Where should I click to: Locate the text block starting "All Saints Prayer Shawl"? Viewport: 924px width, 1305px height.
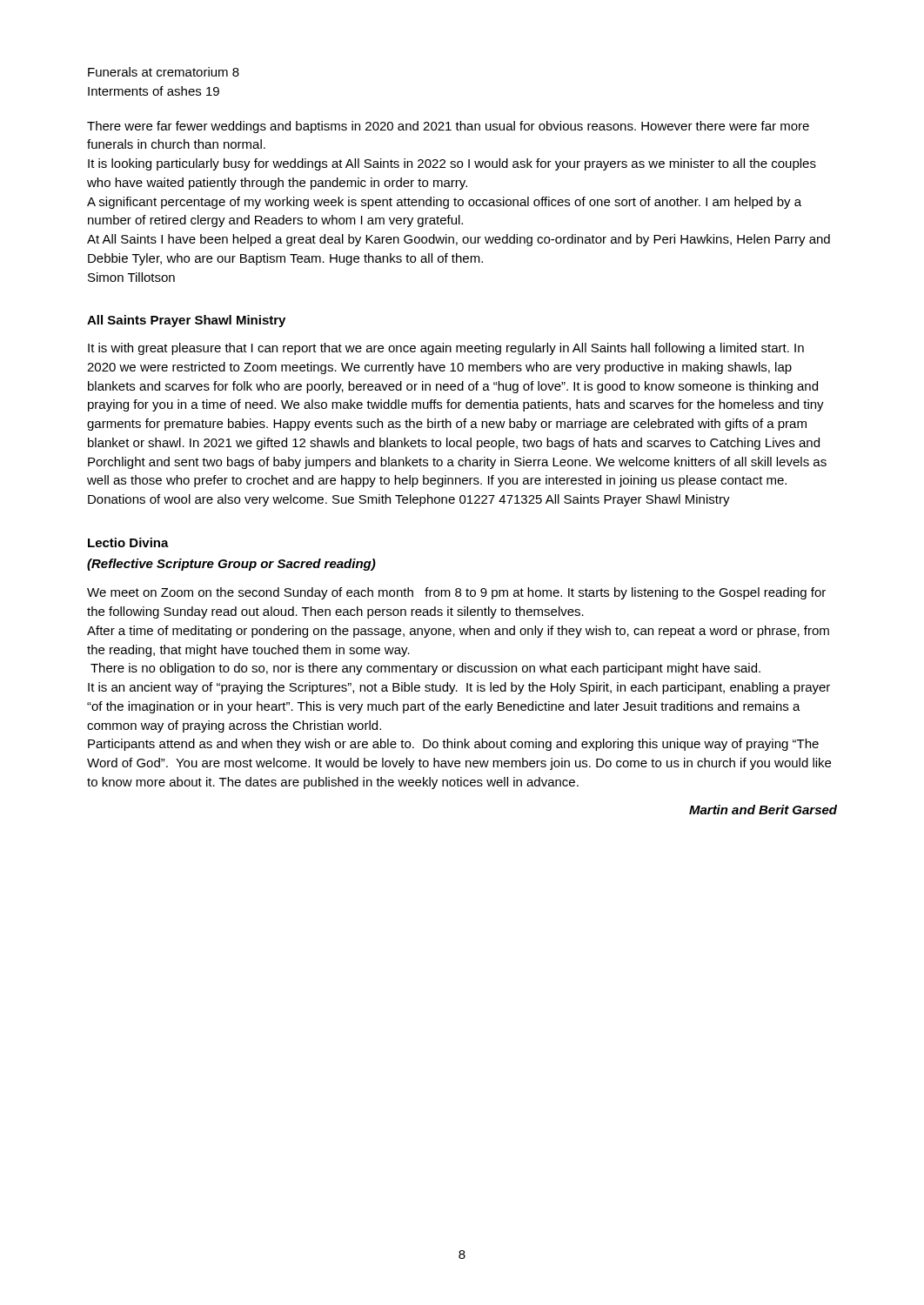186,320
